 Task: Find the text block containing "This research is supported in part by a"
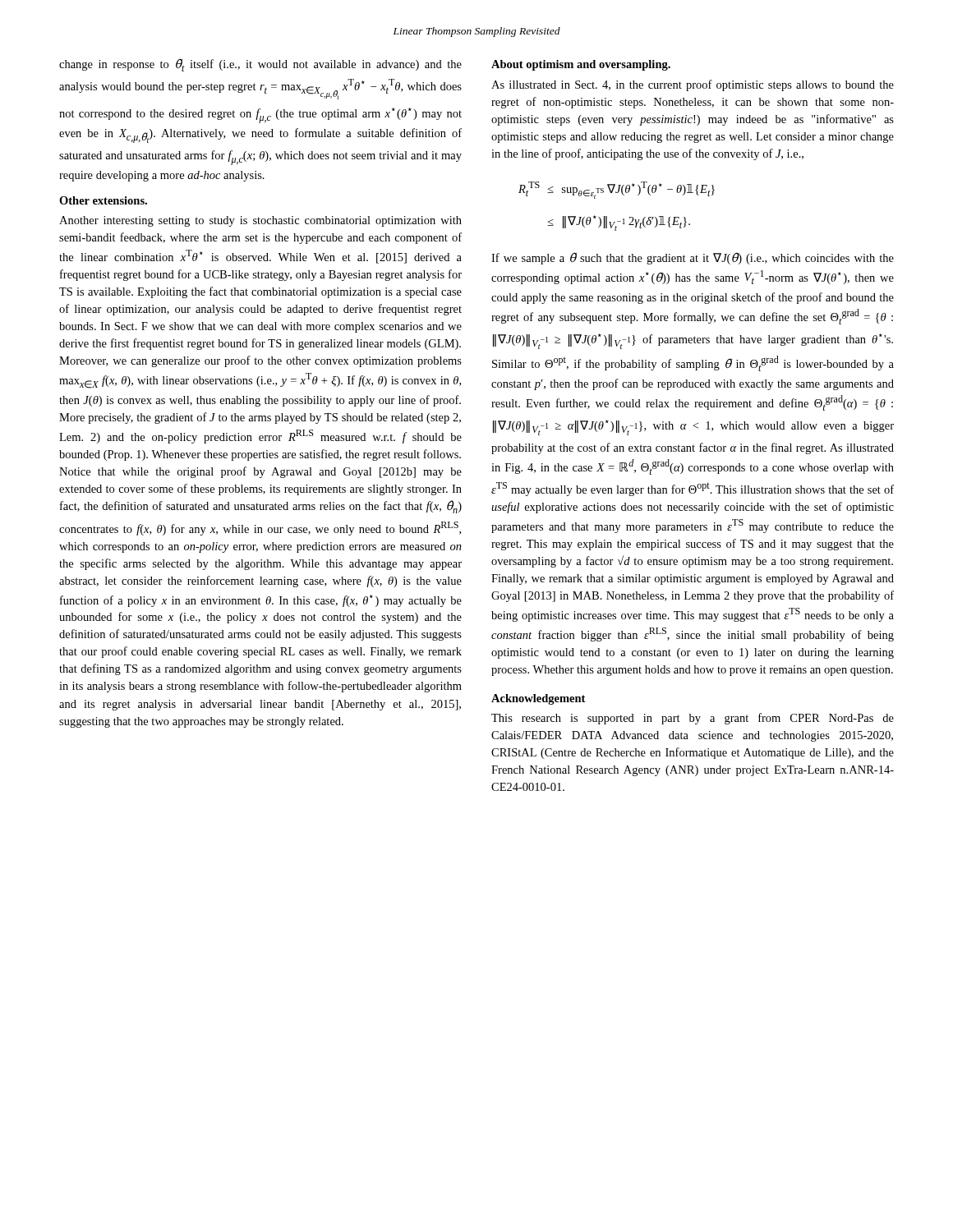click(693, 752)
